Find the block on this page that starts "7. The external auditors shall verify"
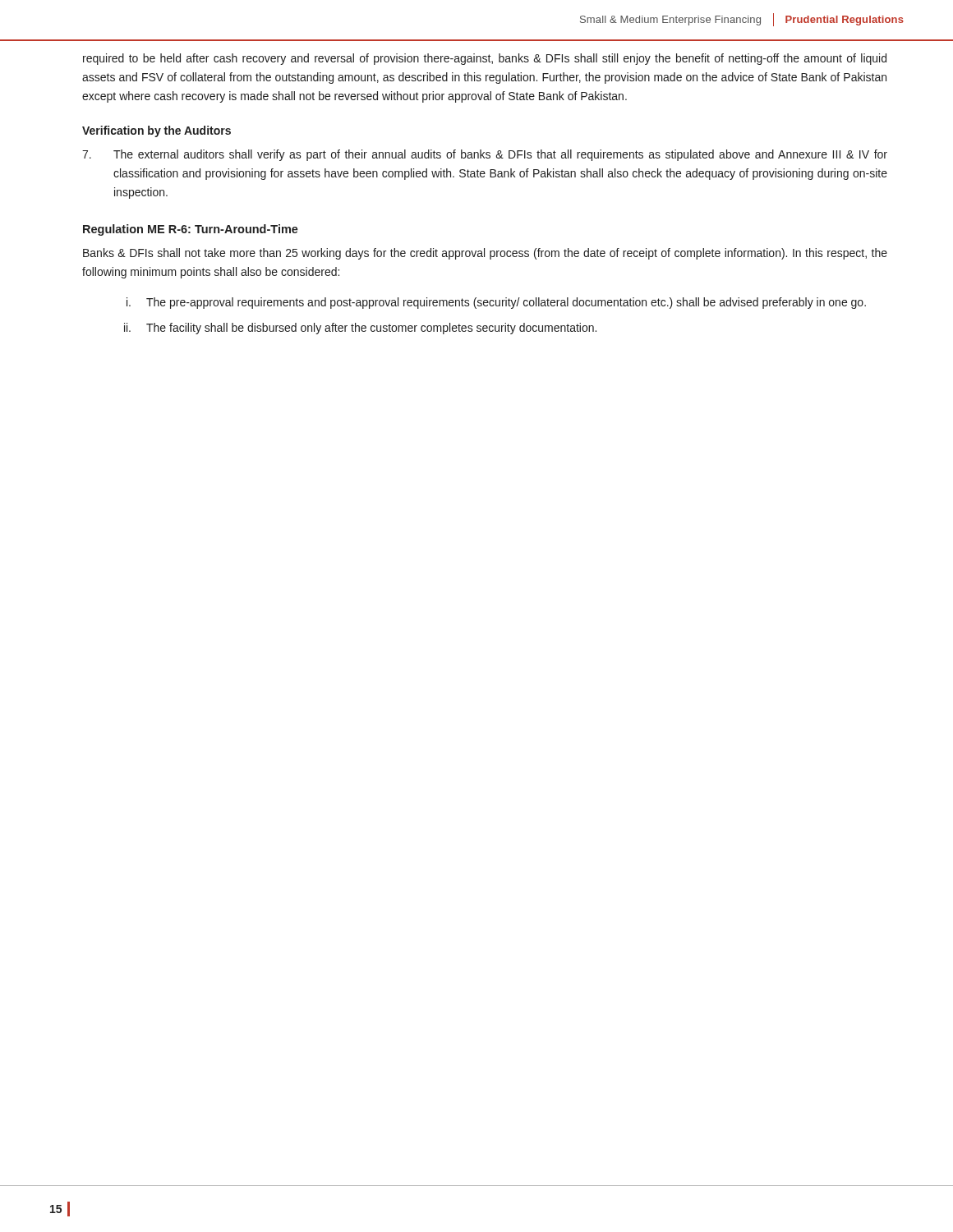The width and height of the screenshot is (953, 1232). (x=485, y=174)
